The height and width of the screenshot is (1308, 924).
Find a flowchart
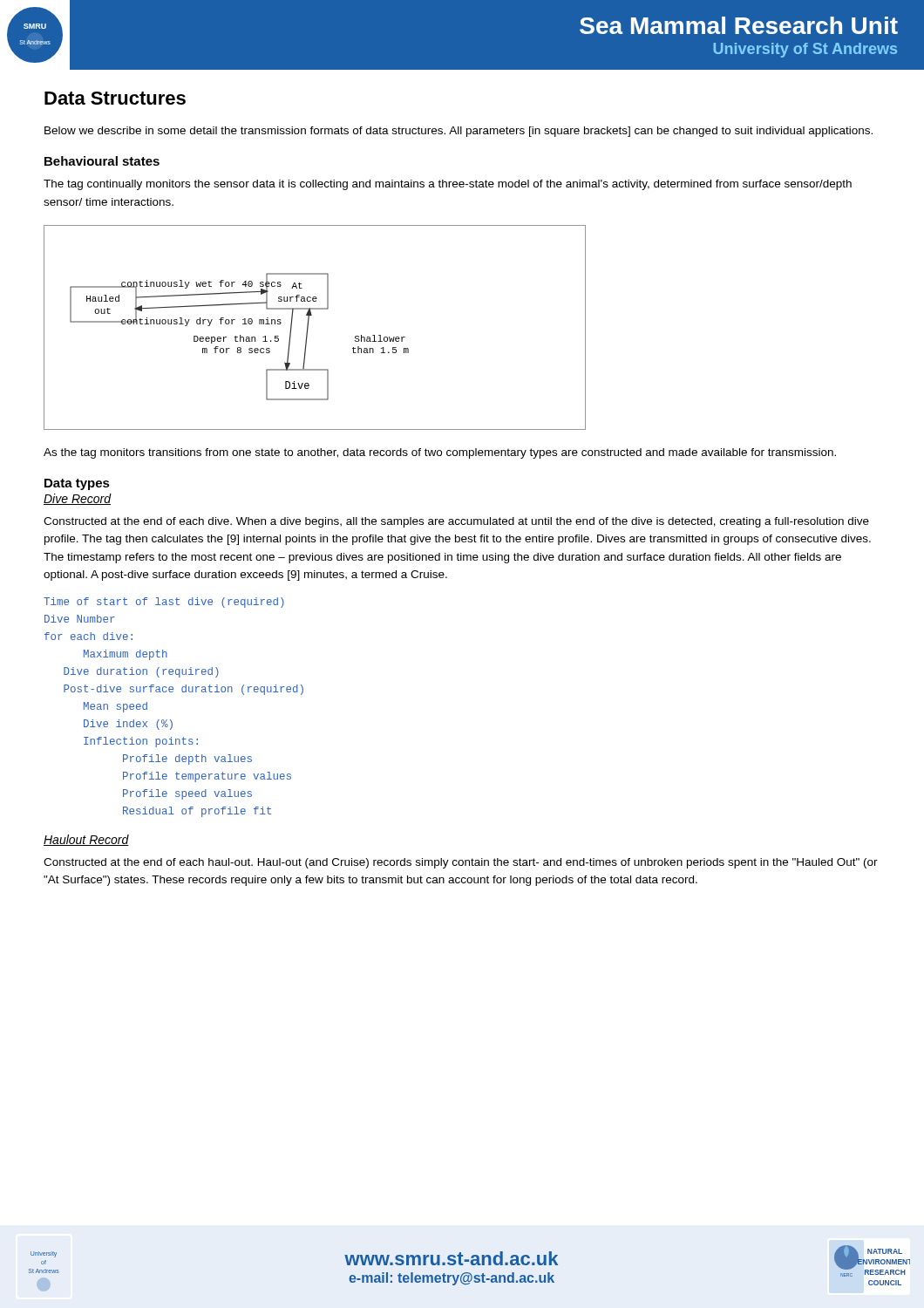coord(315,327)
